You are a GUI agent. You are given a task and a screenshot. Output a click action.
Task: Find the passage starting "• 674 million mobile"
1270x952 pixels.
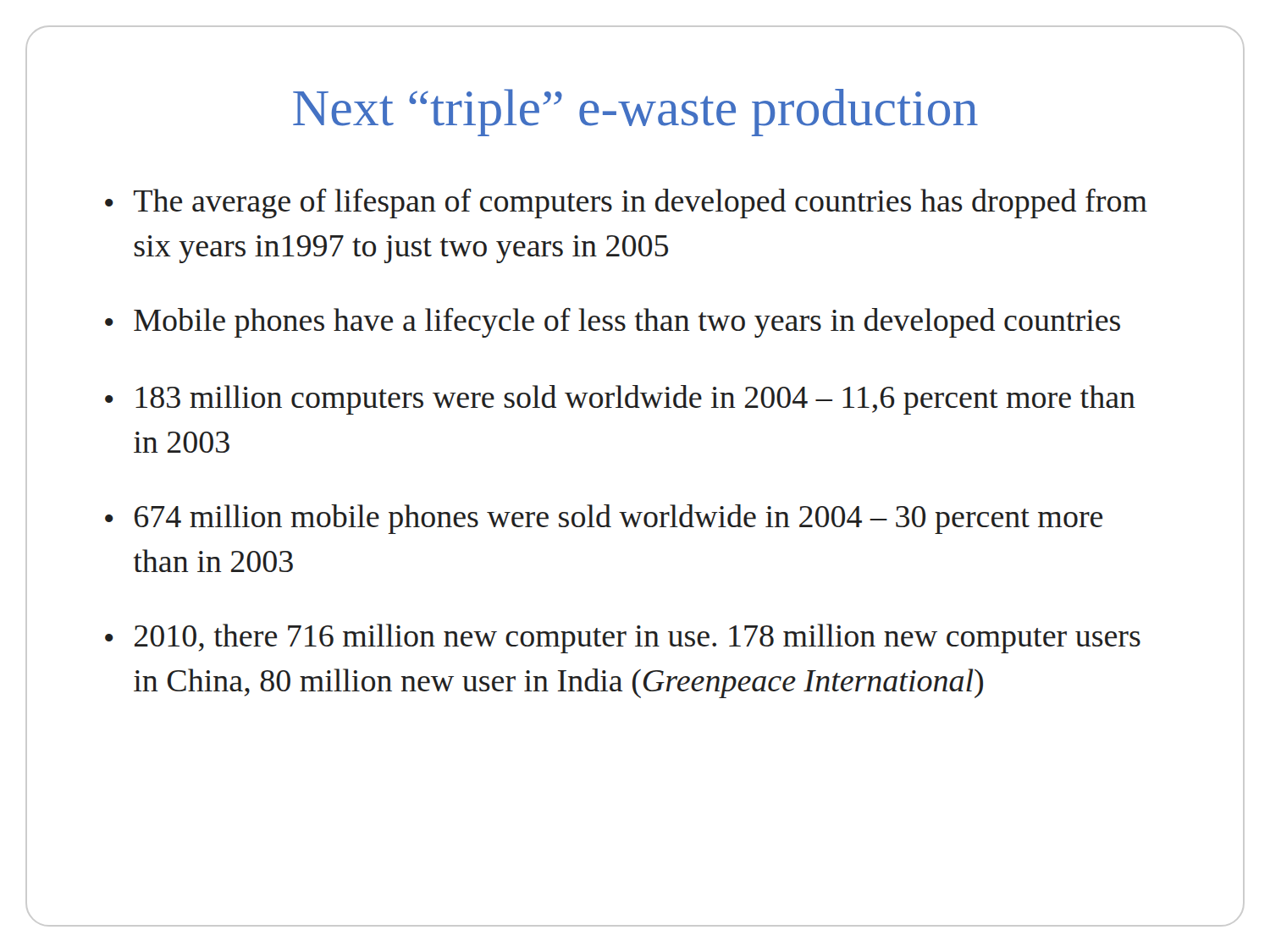click(635, 539)
